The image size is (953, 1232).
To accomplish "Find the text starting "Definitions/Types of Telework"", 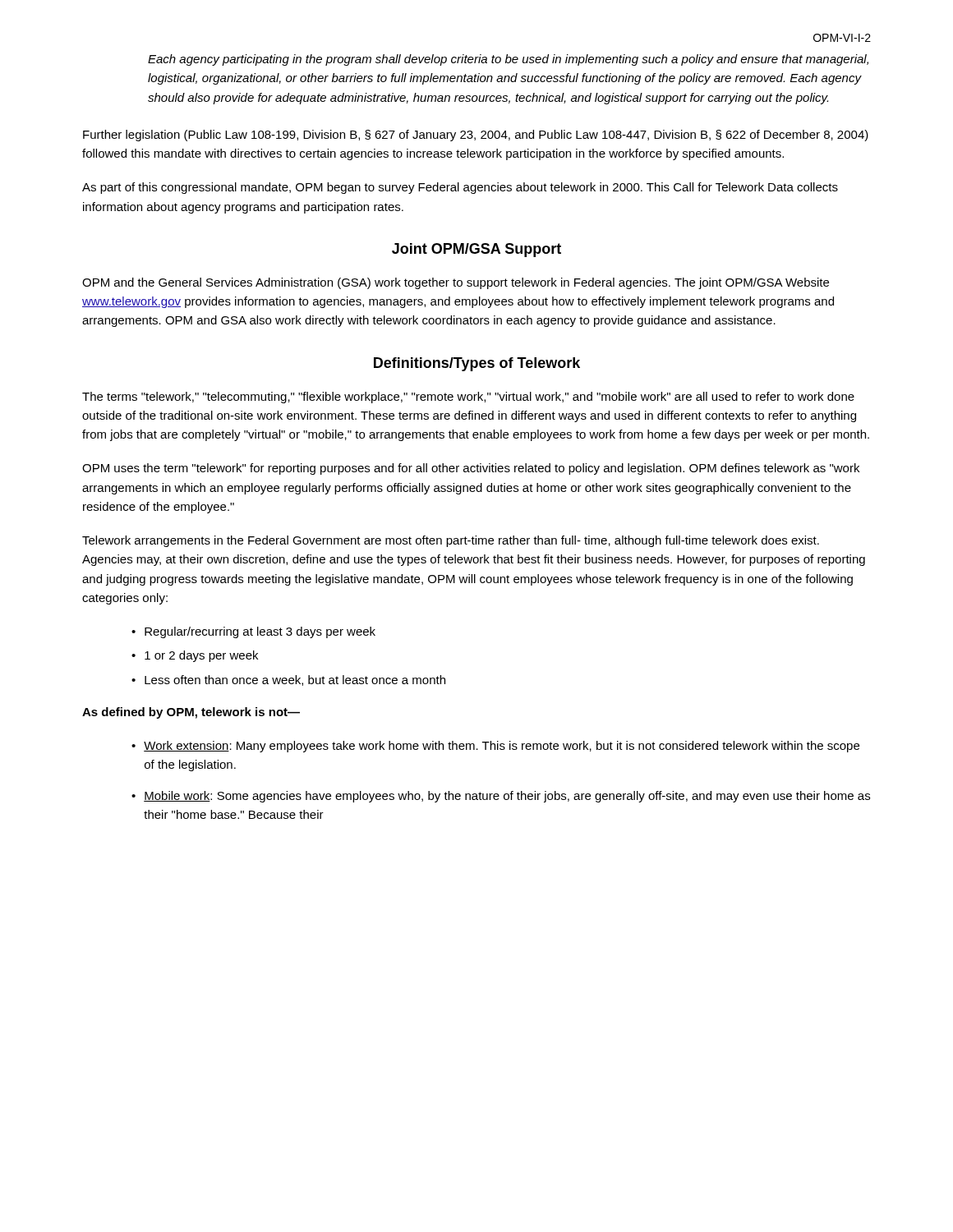I will (476, 363).
